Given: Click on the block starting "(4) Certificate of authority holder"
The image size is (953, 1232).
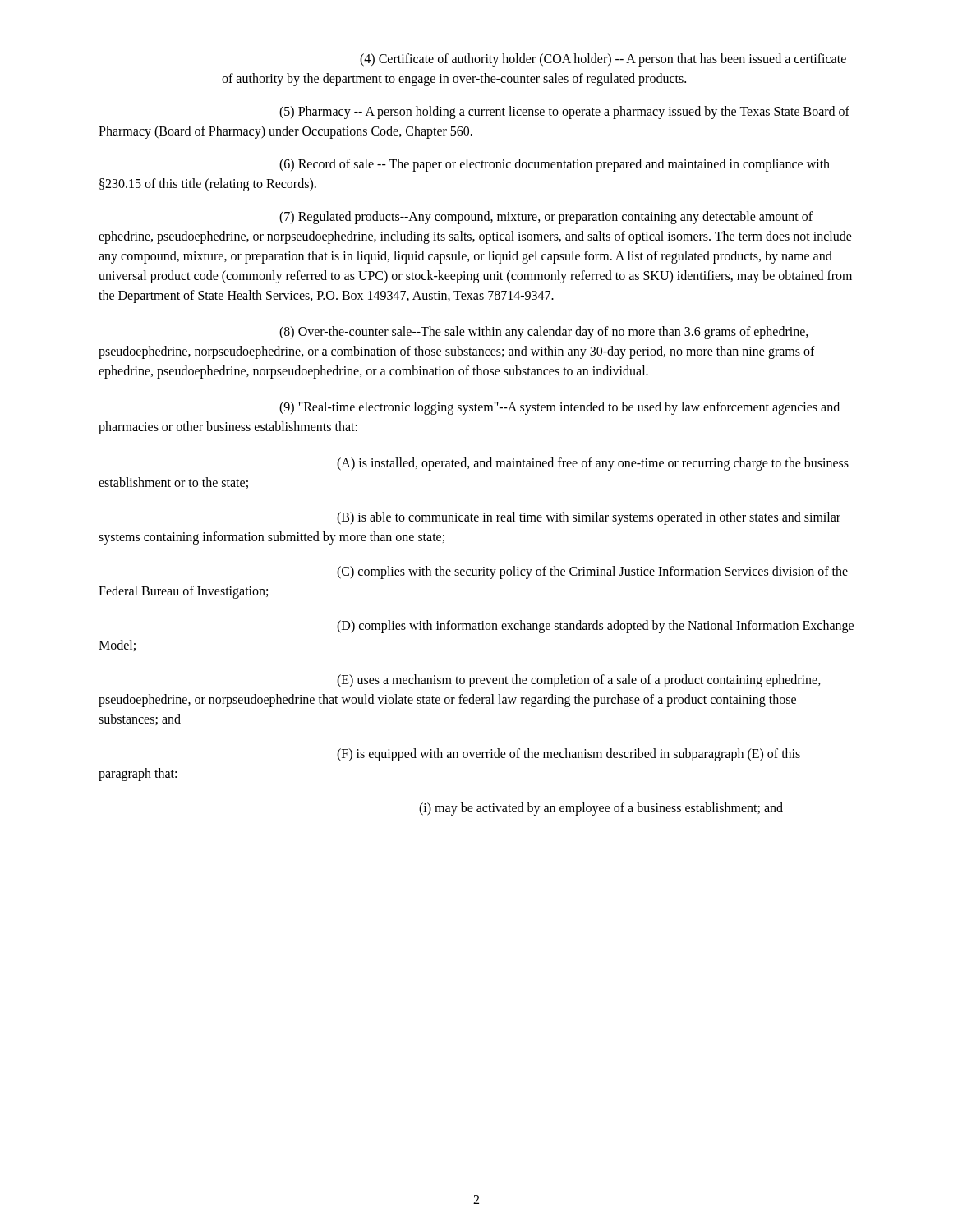Looking at the screenshot, I should tap(476, 69).
